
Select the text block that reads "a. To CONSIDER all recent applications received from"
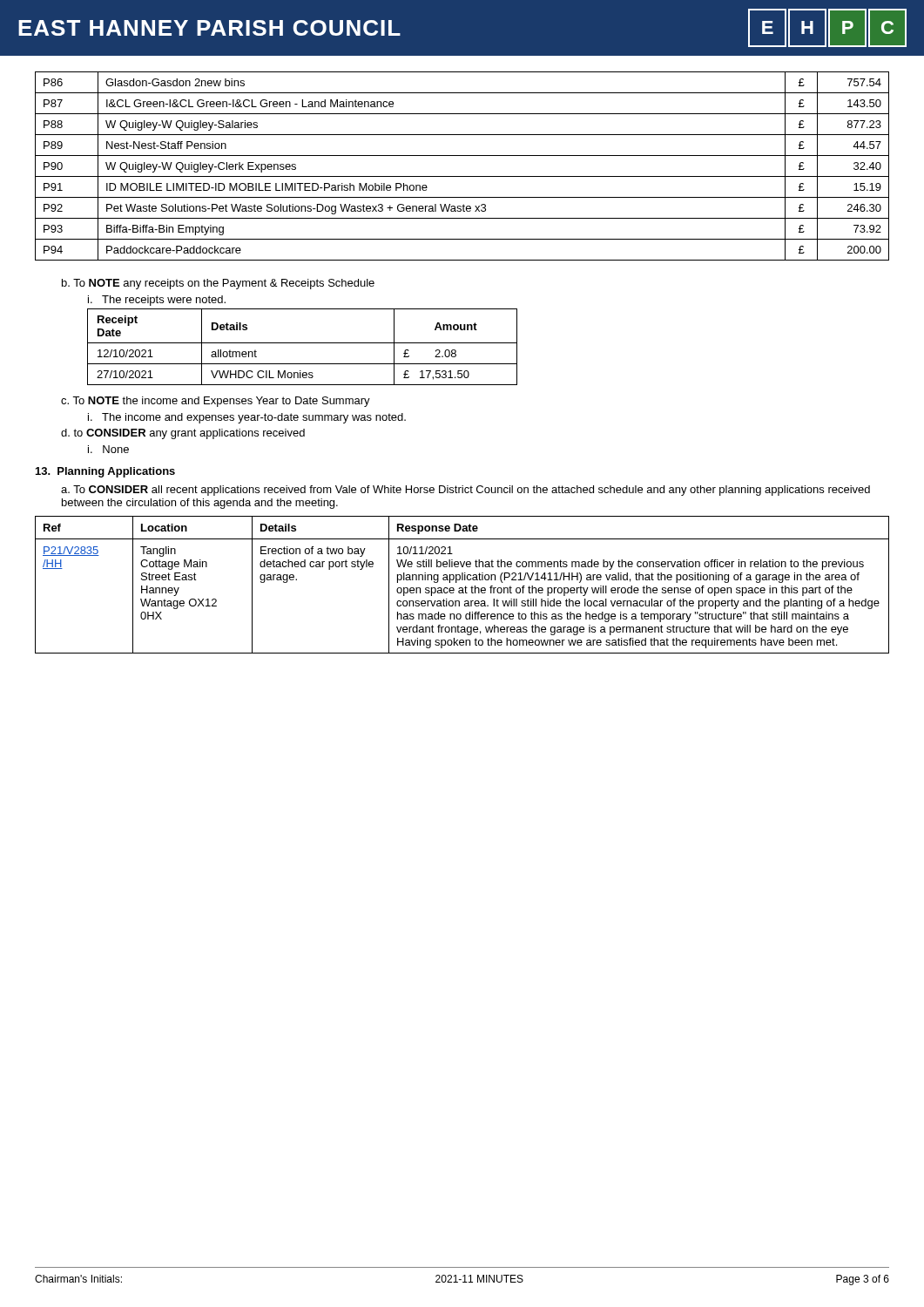click(x=466, y=496)
